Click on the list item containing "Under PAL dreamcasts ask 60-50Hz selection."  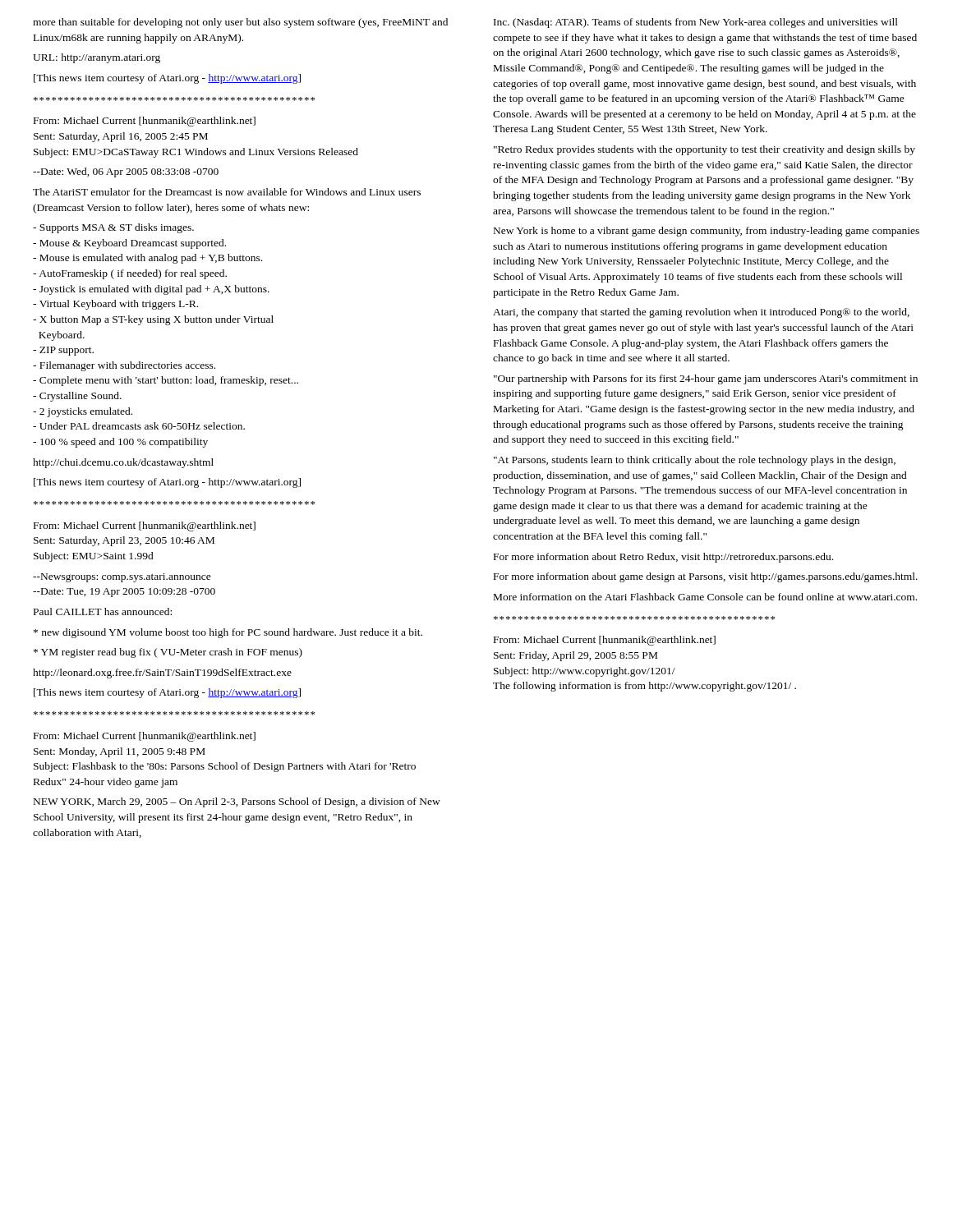click(139, 426)
